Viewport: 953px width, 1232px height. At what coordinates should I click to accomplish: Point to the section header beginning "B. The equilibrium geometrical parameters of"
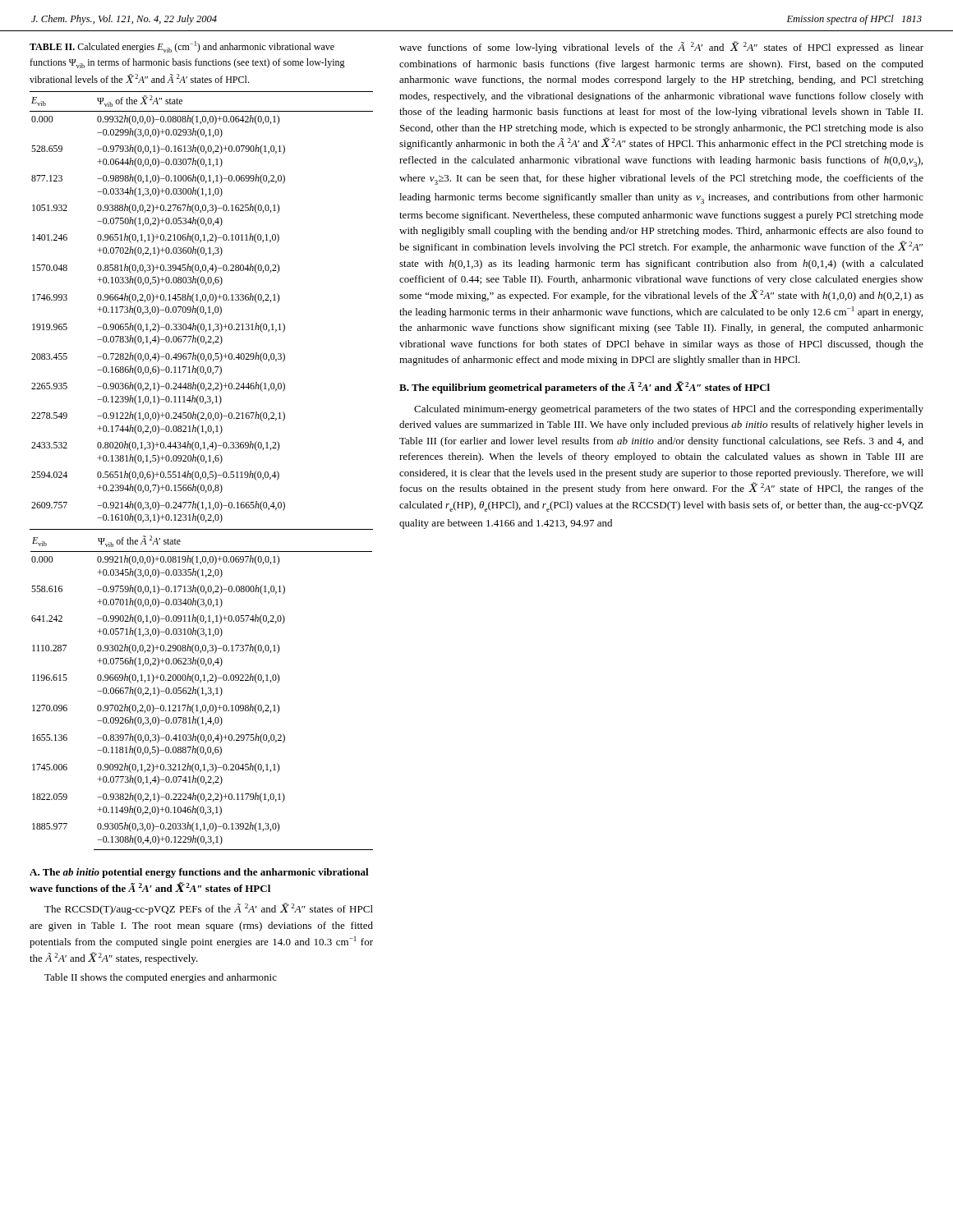585,387
